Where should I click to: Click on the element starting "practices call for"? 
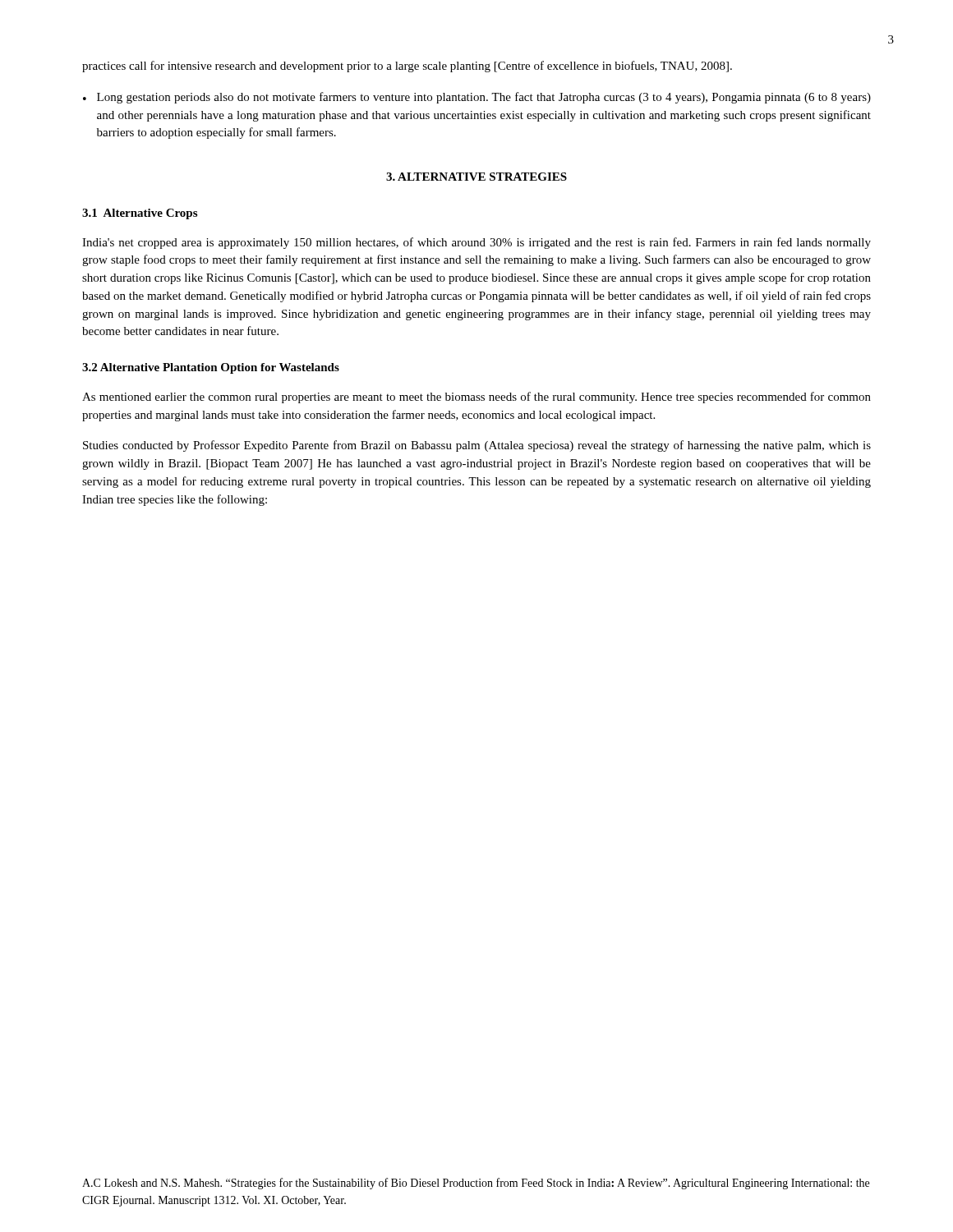(x=407, y=66)
